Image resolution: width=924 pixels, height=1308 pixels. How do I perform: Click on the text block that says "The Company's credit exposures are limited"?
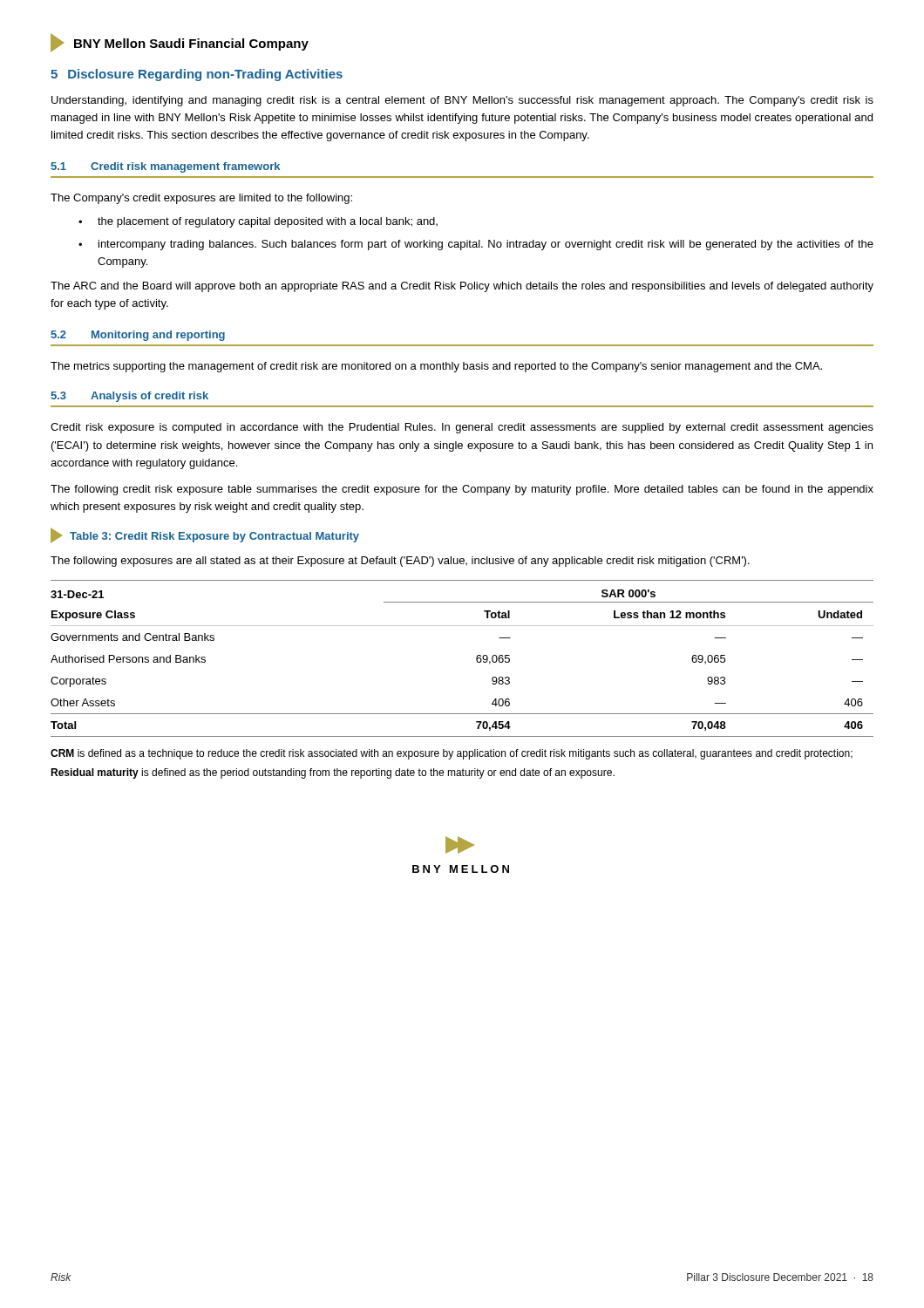(x=202, y=198)
